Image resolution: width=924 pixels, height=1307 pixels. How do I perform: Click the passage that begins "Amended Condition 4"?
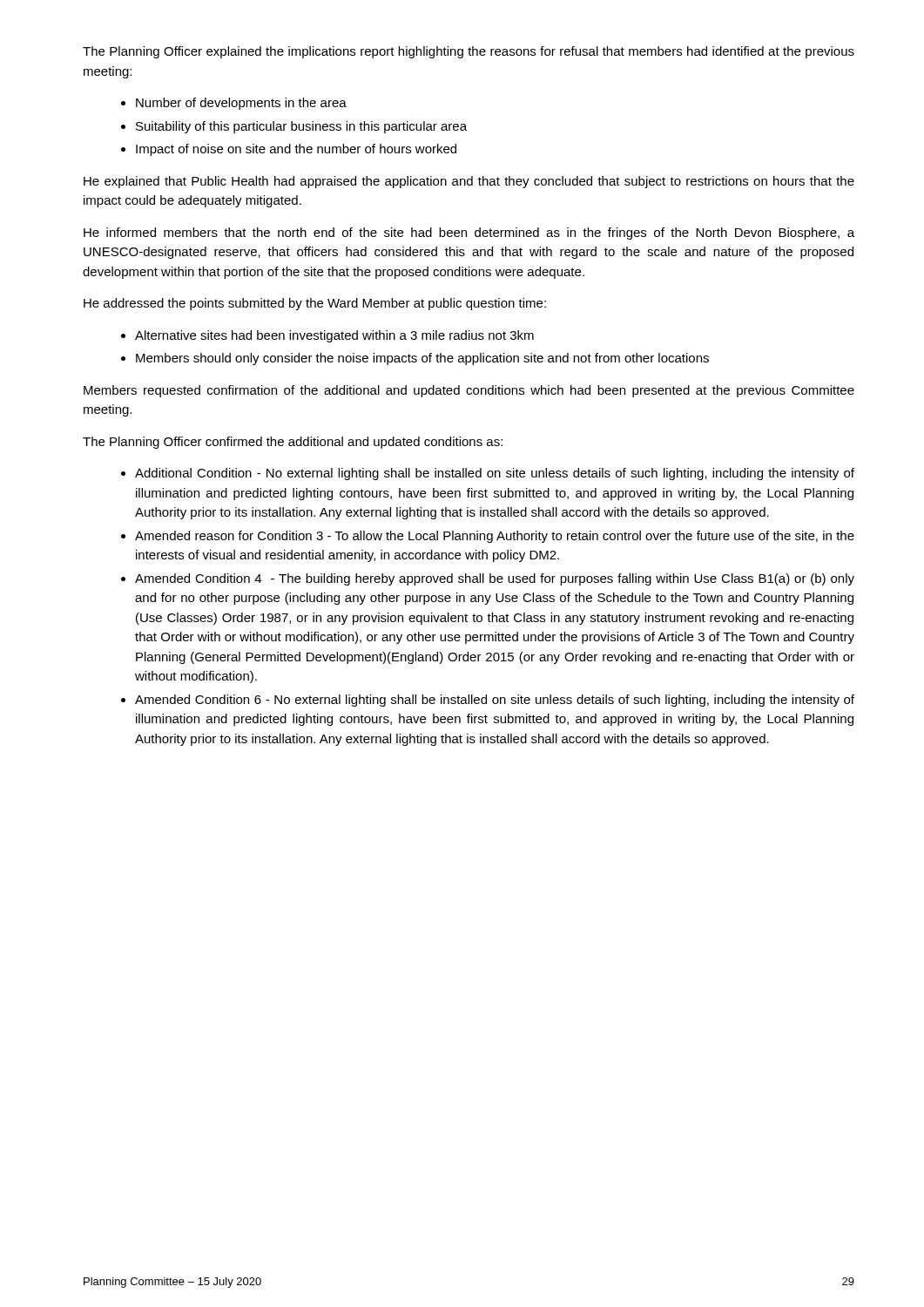(x=495, y=627)
